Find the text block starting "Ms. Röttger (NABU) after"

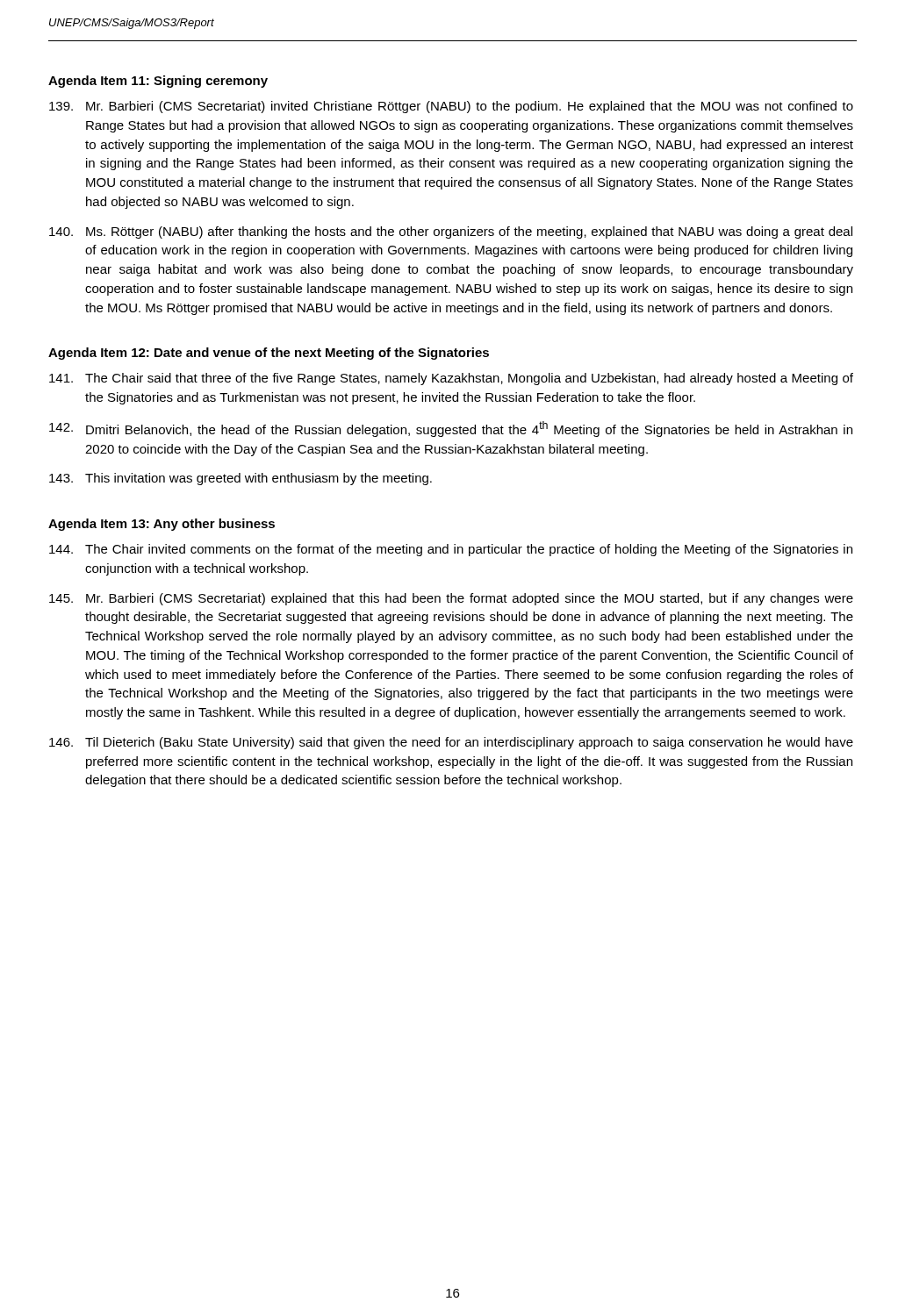451,269
